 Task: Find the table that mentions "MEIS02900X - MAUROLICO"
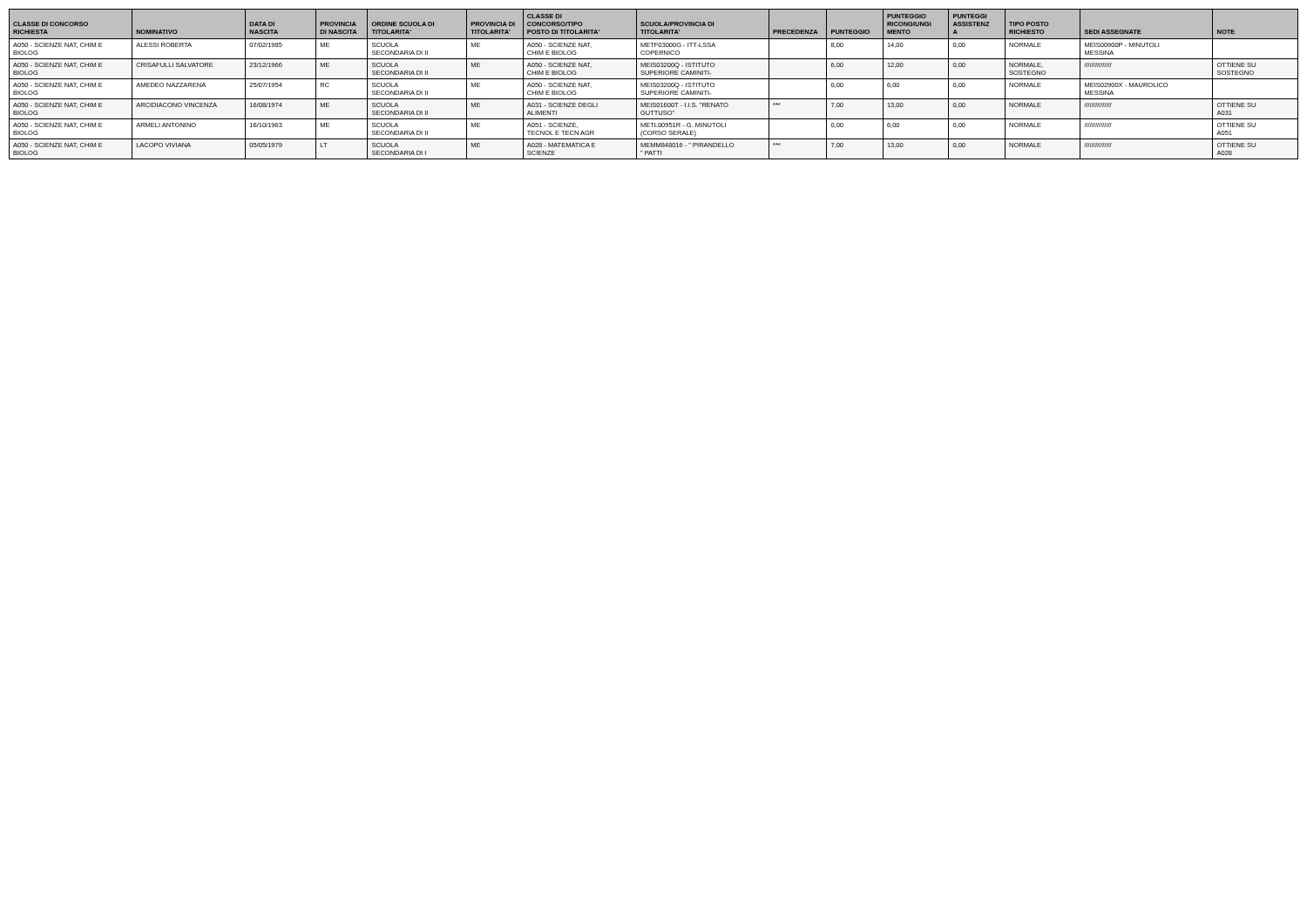tap(654, 84)
